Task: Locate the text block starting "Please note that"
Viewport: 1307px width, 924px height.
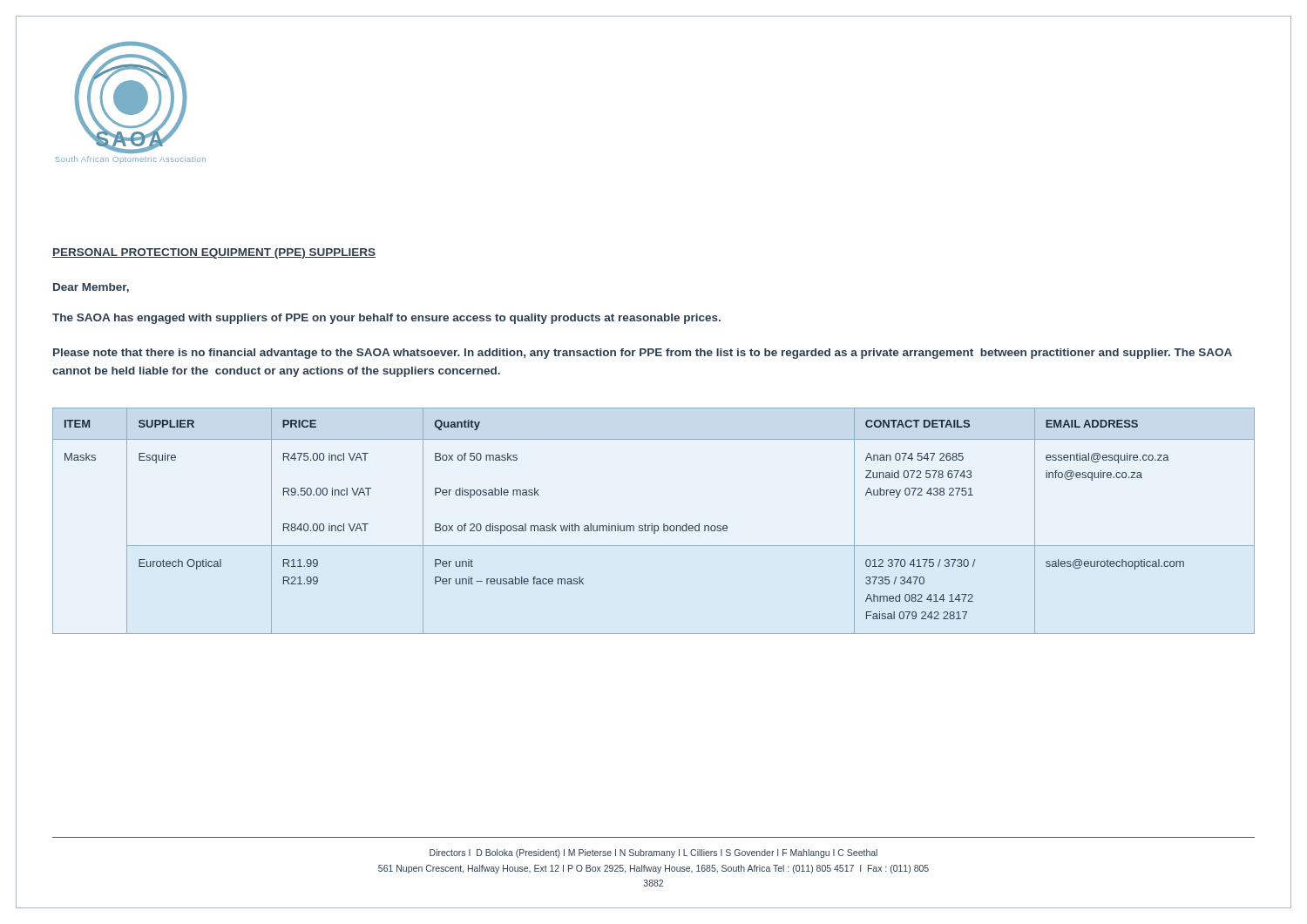Action: tap(642, 361)
